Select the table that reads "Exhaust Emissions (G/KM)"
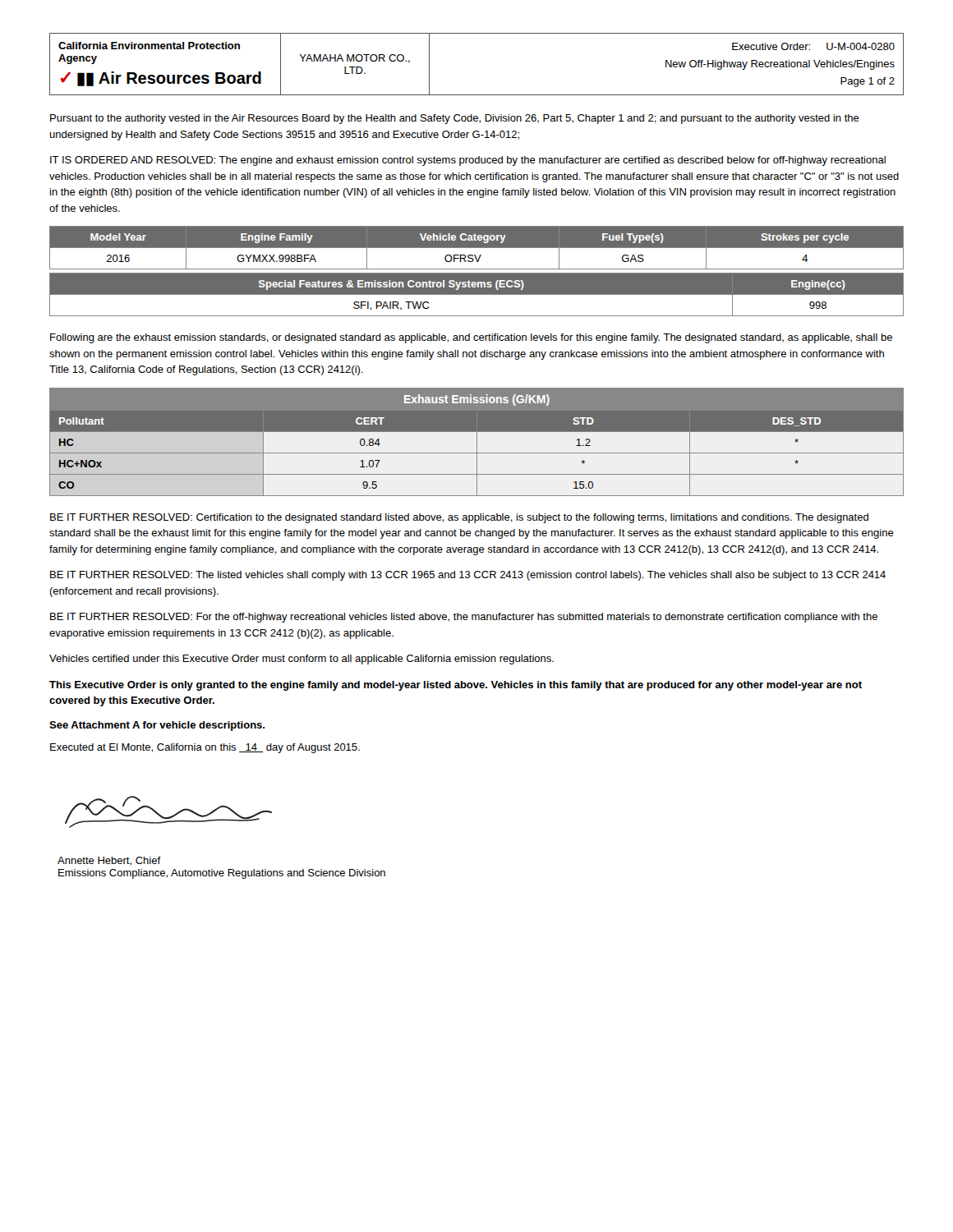The width and height of the screenshot is (953, 1232). pyautogui.click(x=476, y=442)
